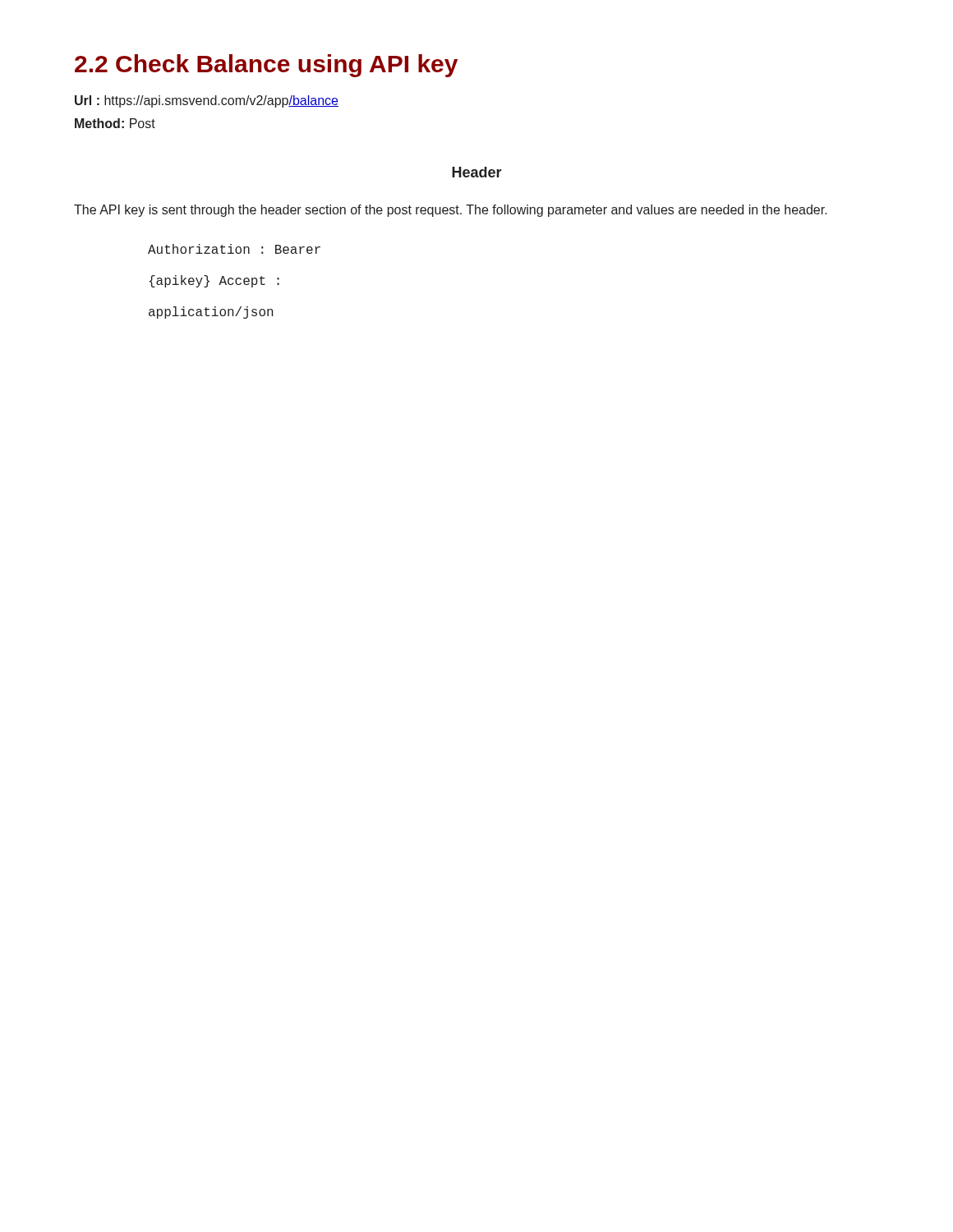Viewport: 953px width, 1232px height.
Task: Click on the text block that says "The API key is sent through the"
Action: [451, 210]
